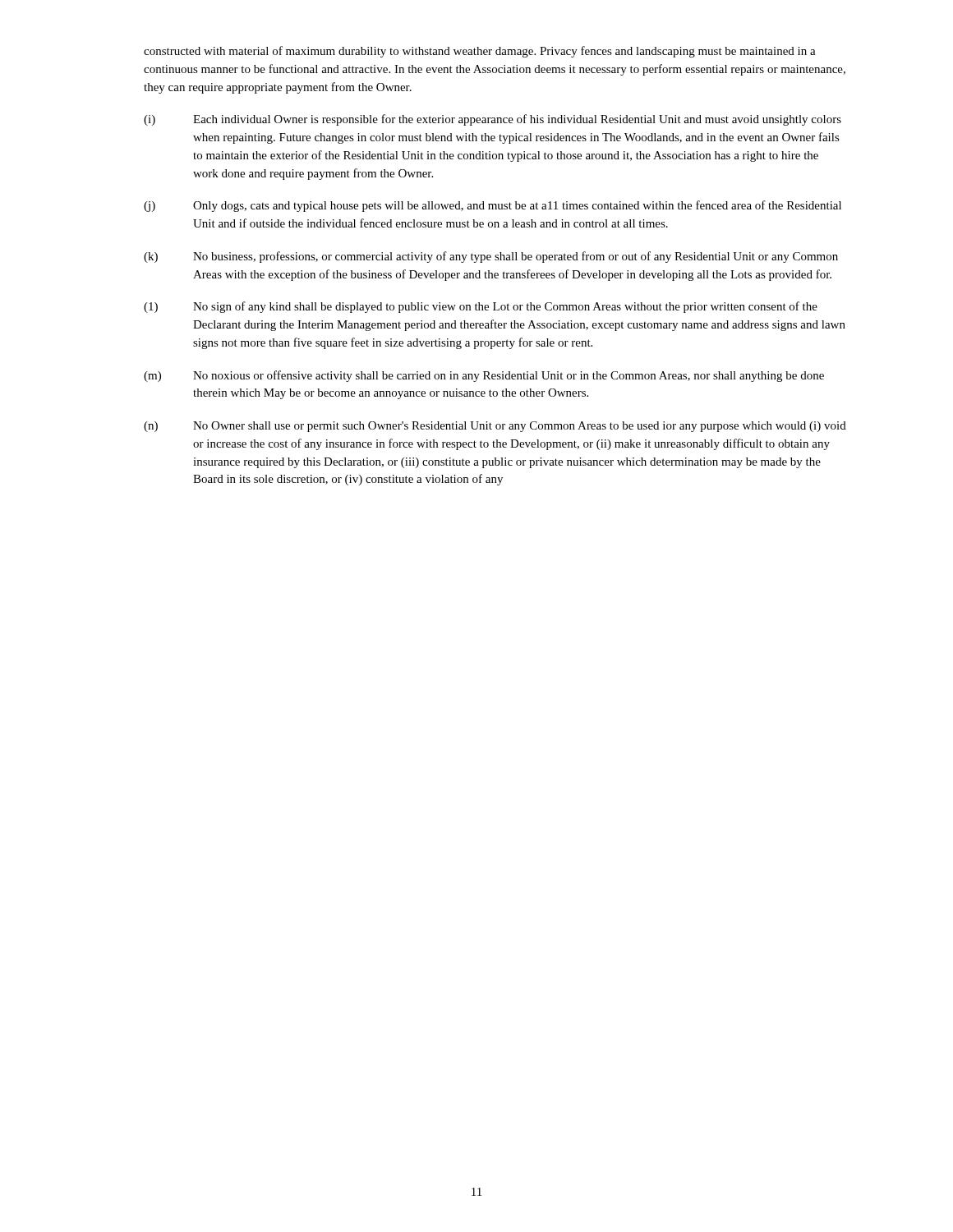The height and width of the screenshot is (1232, 953).
Task: Locate the list item containing "(m) No noxious or"
Action: pos(495,385)
